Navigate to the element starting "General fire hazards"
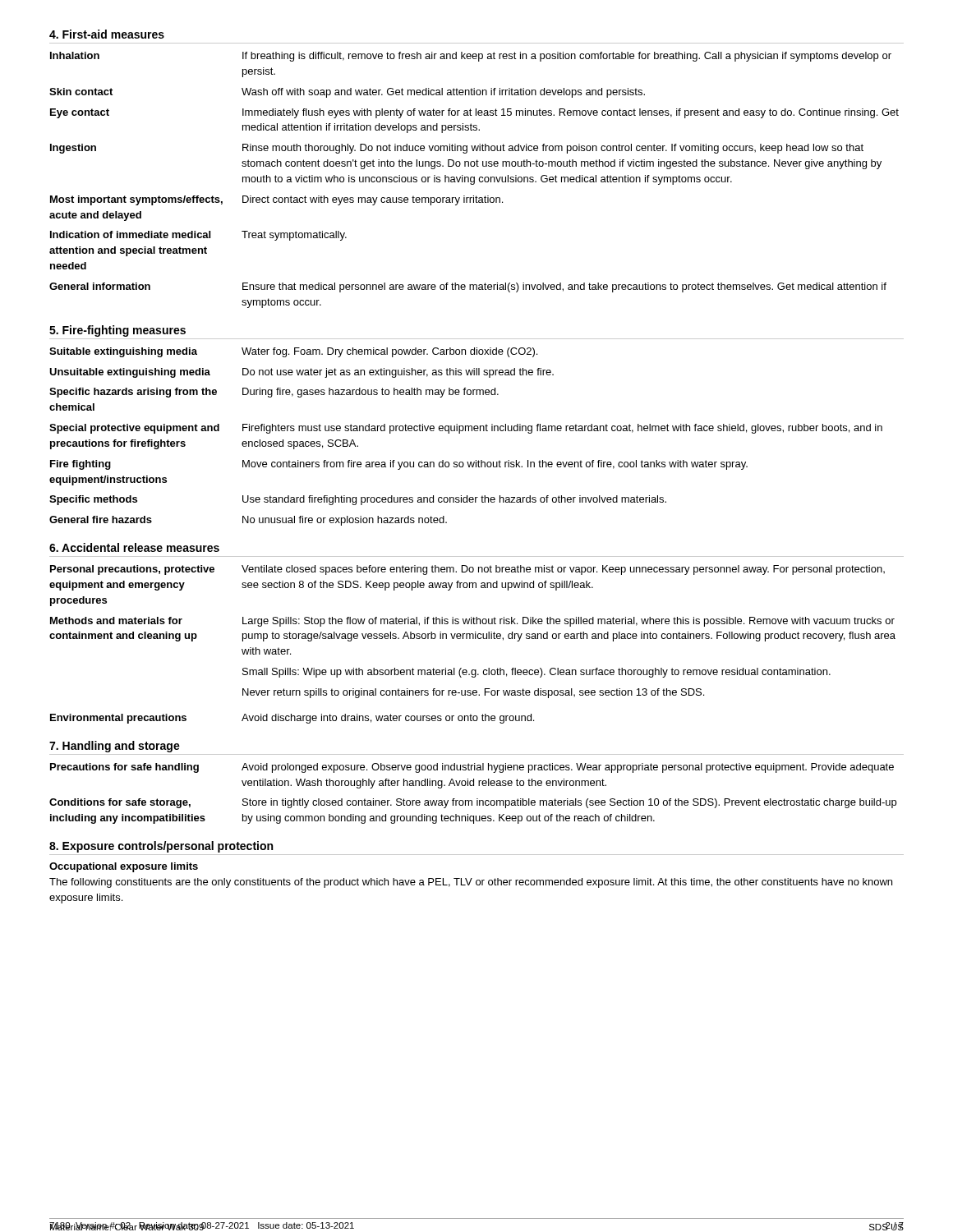This screenshot has height=1232, width=953. click(x=248, y=521)
